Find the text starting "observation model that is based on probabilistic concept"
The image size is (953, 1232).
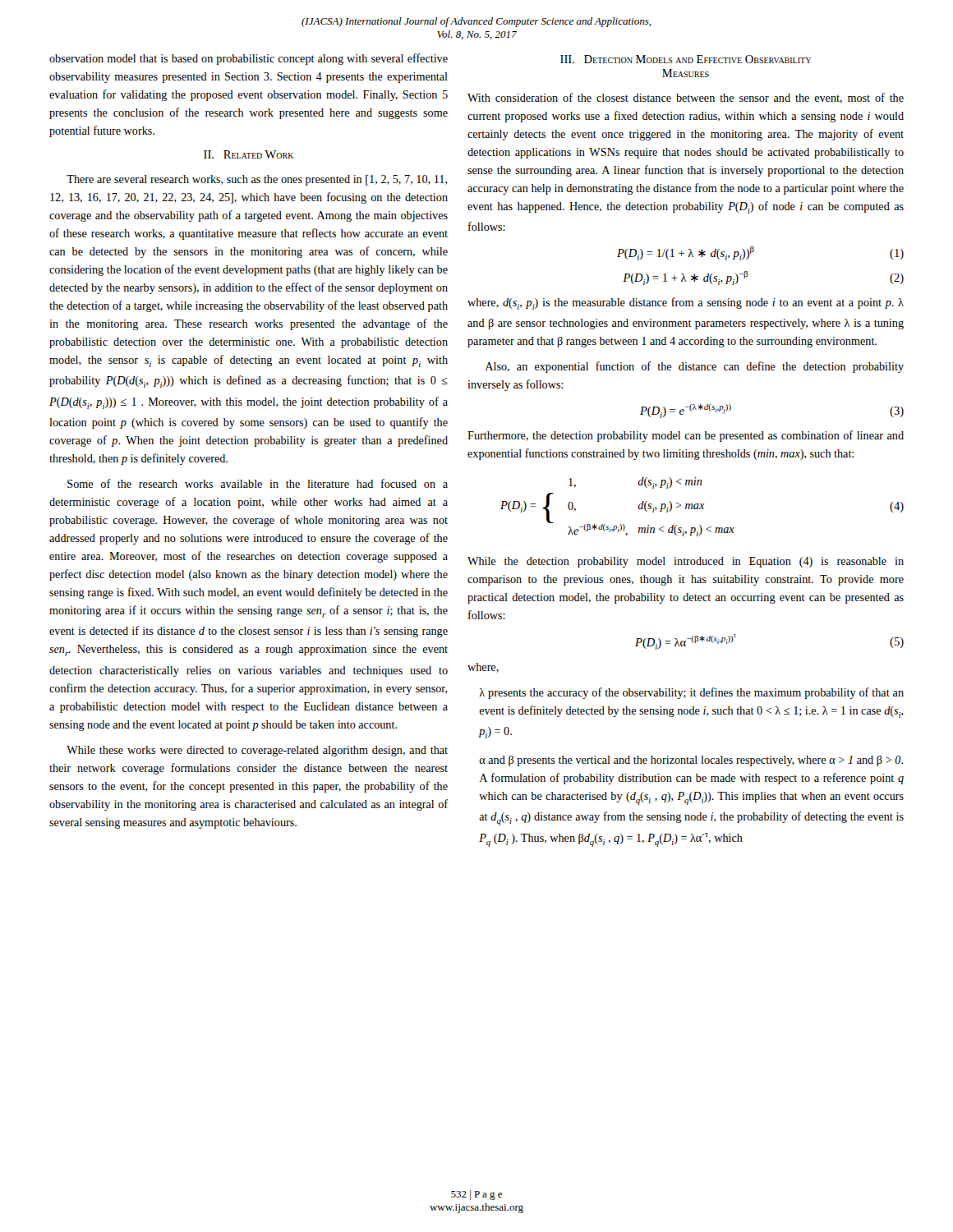coord(248,94)
